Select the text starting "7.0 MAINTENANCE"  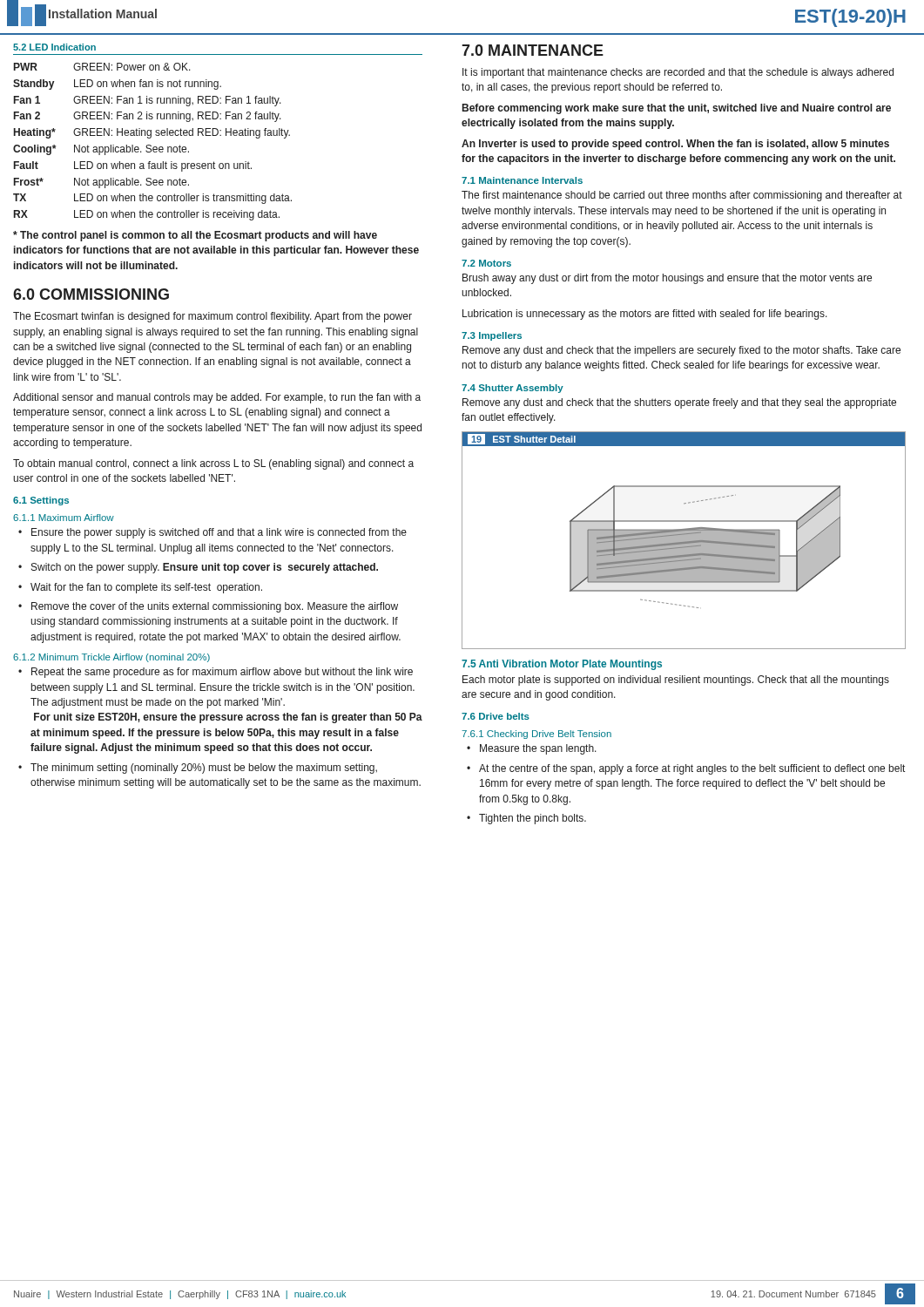click(x=533, y=51)
